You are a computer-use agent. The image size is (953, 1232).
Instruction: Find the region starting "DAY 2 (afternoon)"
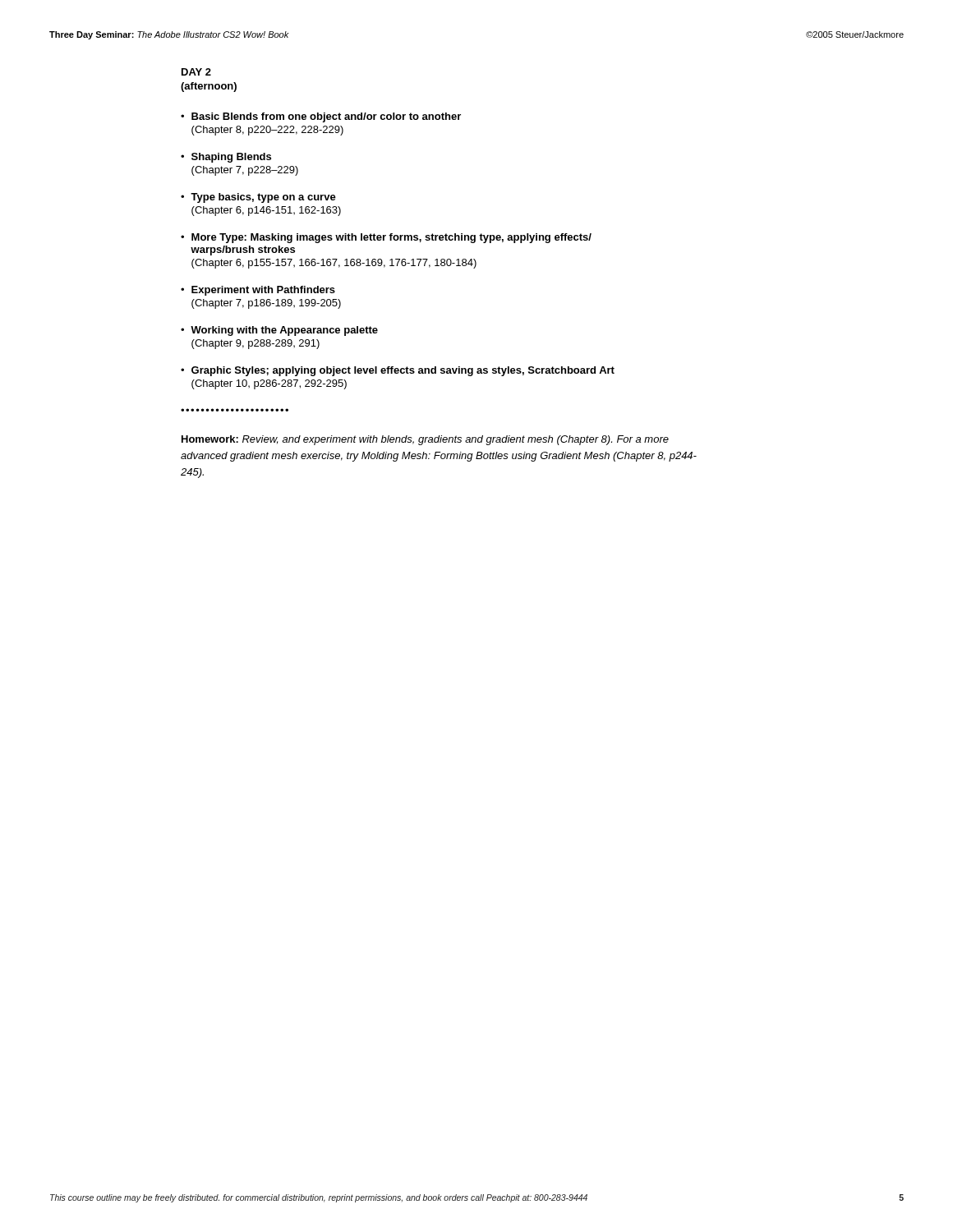click(x=196, y=72)
